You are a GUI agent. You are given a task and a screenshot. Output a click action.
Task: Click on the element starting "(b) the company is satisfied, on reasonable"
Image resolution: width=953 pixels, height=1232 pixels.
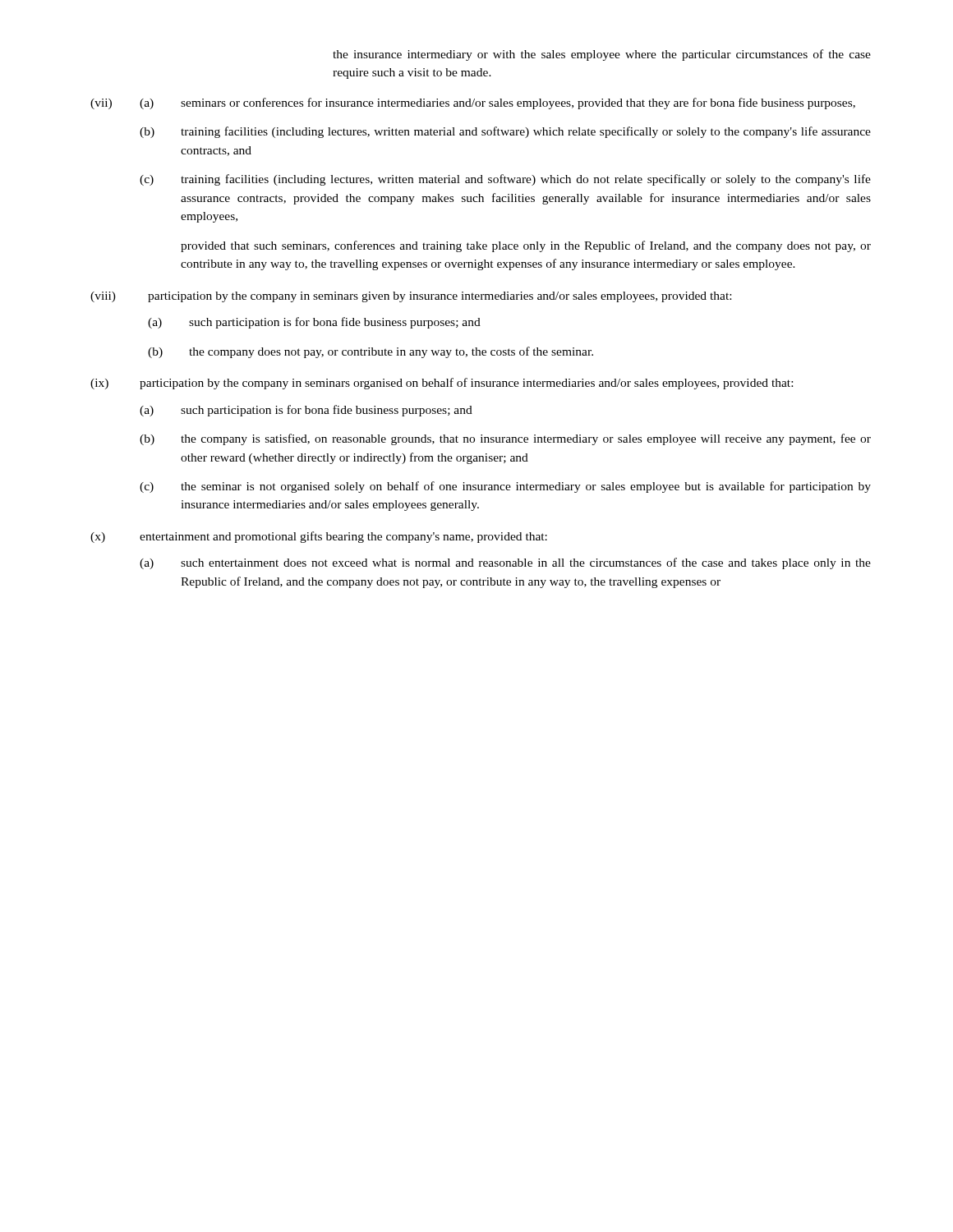[x=505, y=448]
